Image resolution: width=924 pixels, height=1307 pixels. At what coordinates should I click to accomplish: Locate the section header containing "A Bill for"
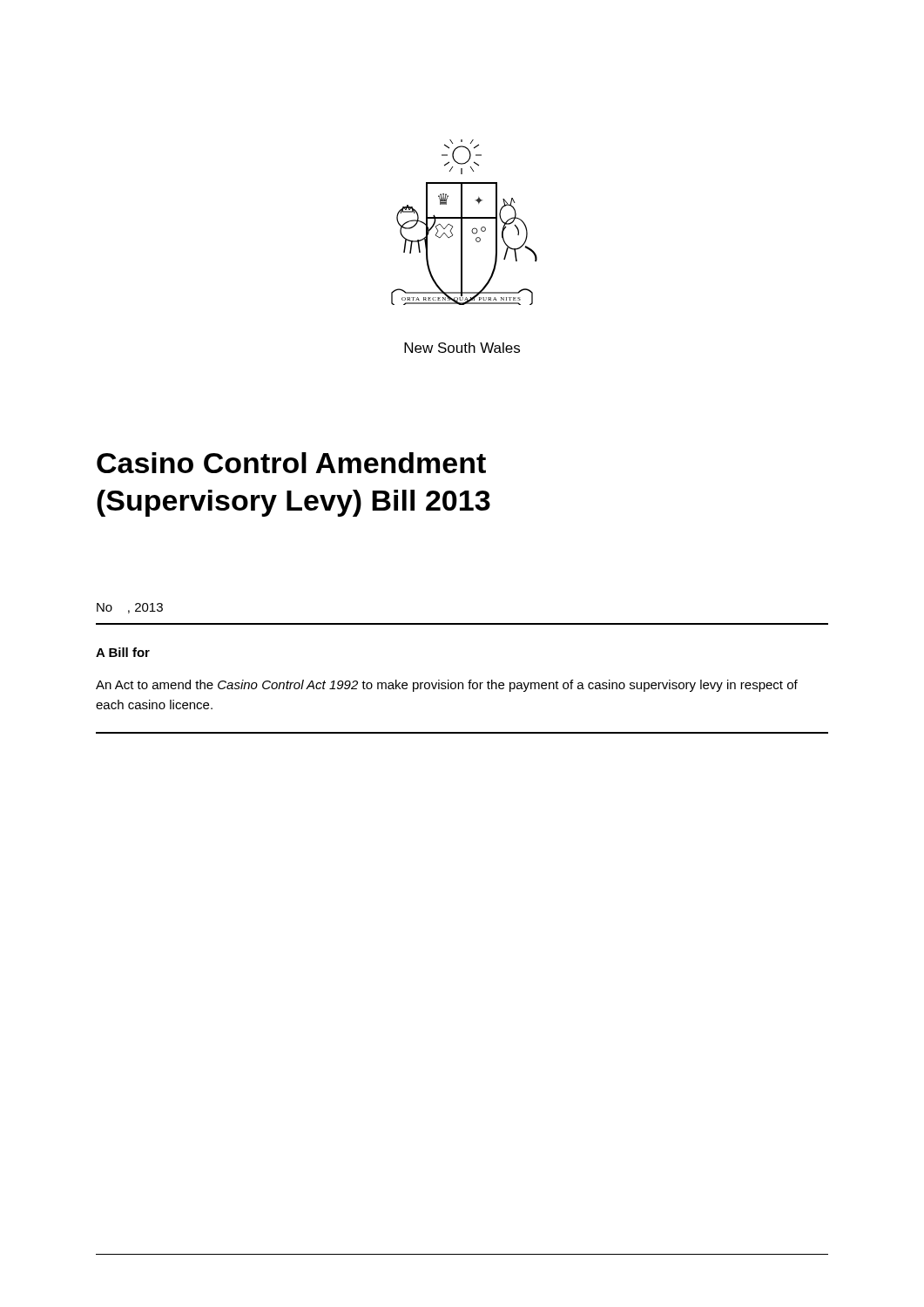123,652
